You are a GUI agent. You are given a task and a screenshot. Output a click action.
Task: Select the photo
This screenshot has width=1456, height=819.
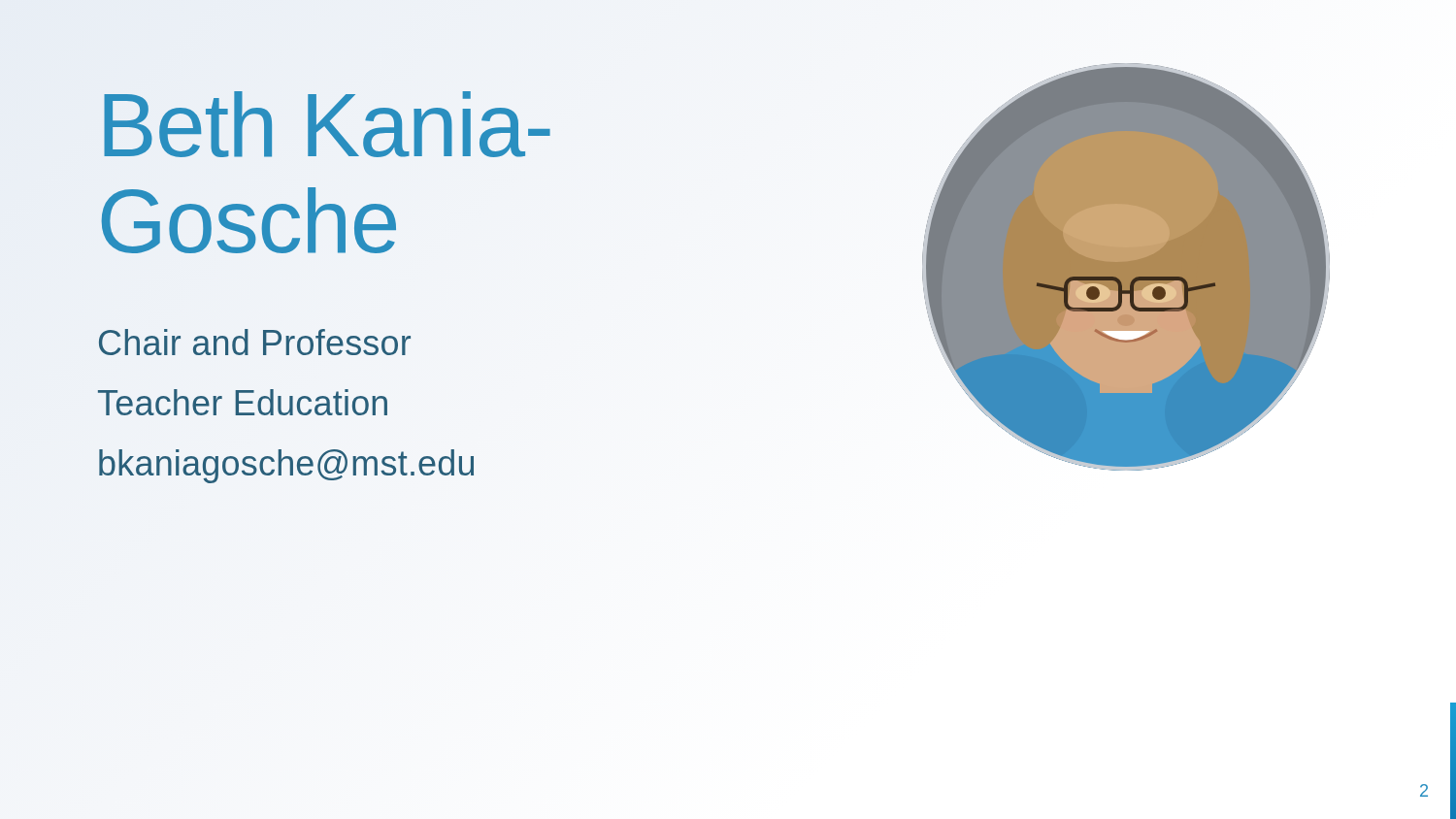(1126, 267)
